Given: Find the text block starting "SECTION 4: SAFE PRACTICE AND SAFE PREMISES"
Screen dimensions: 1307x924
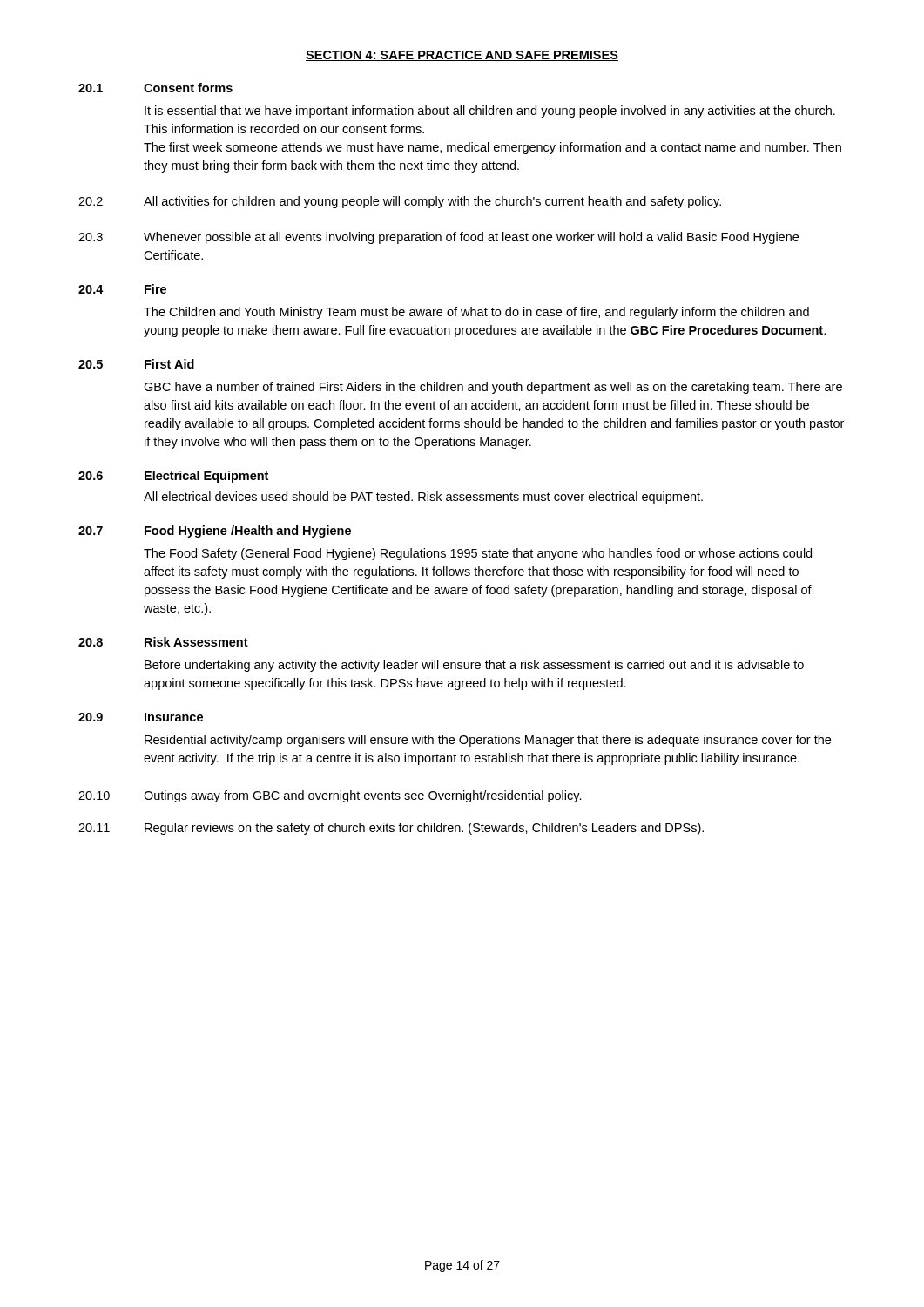Looking at the screenshot, I should pyautogui.click(x=462, y=55).
